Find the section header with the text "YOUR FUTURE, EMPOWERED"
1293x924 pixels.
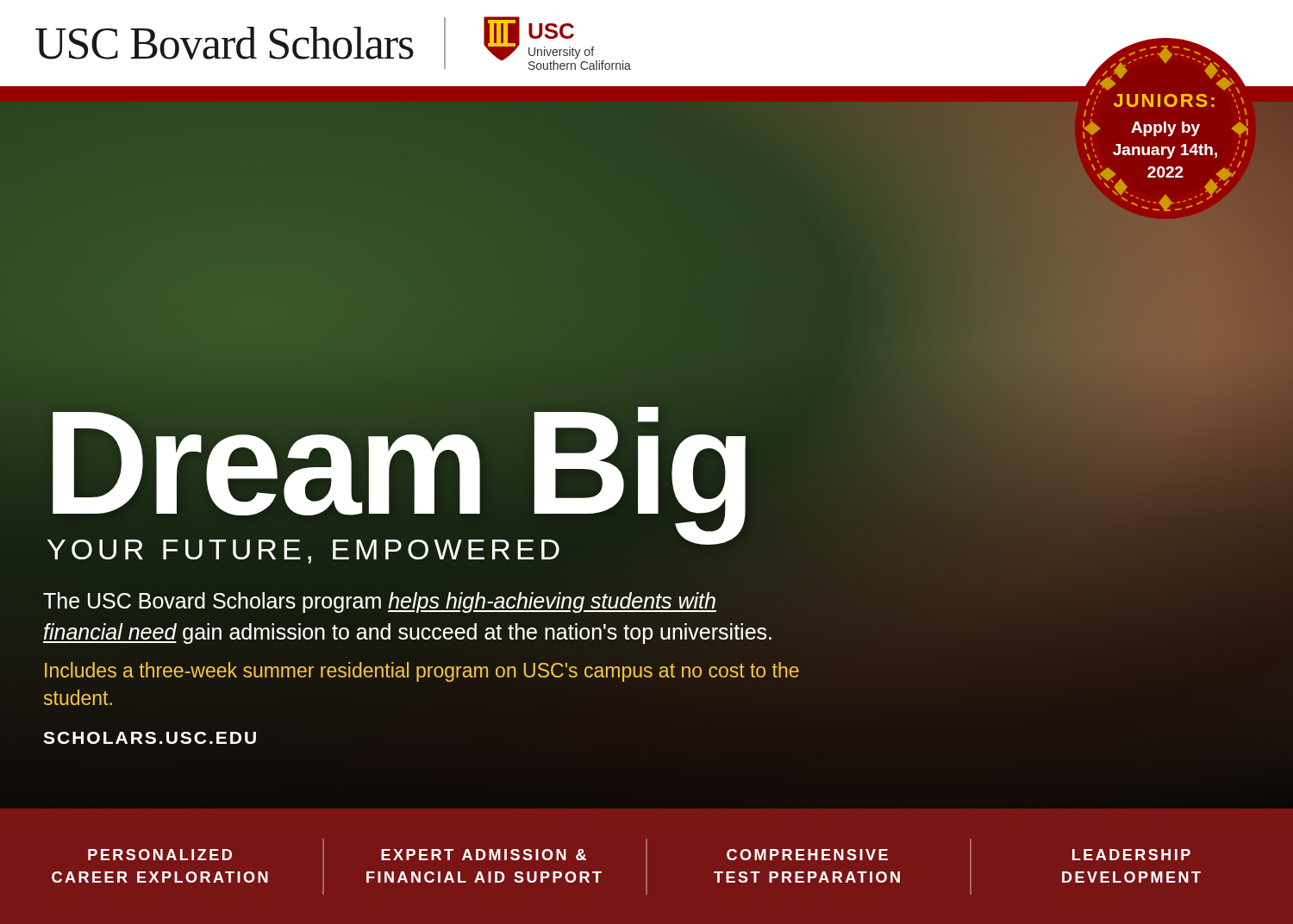[x=306, y=549]
